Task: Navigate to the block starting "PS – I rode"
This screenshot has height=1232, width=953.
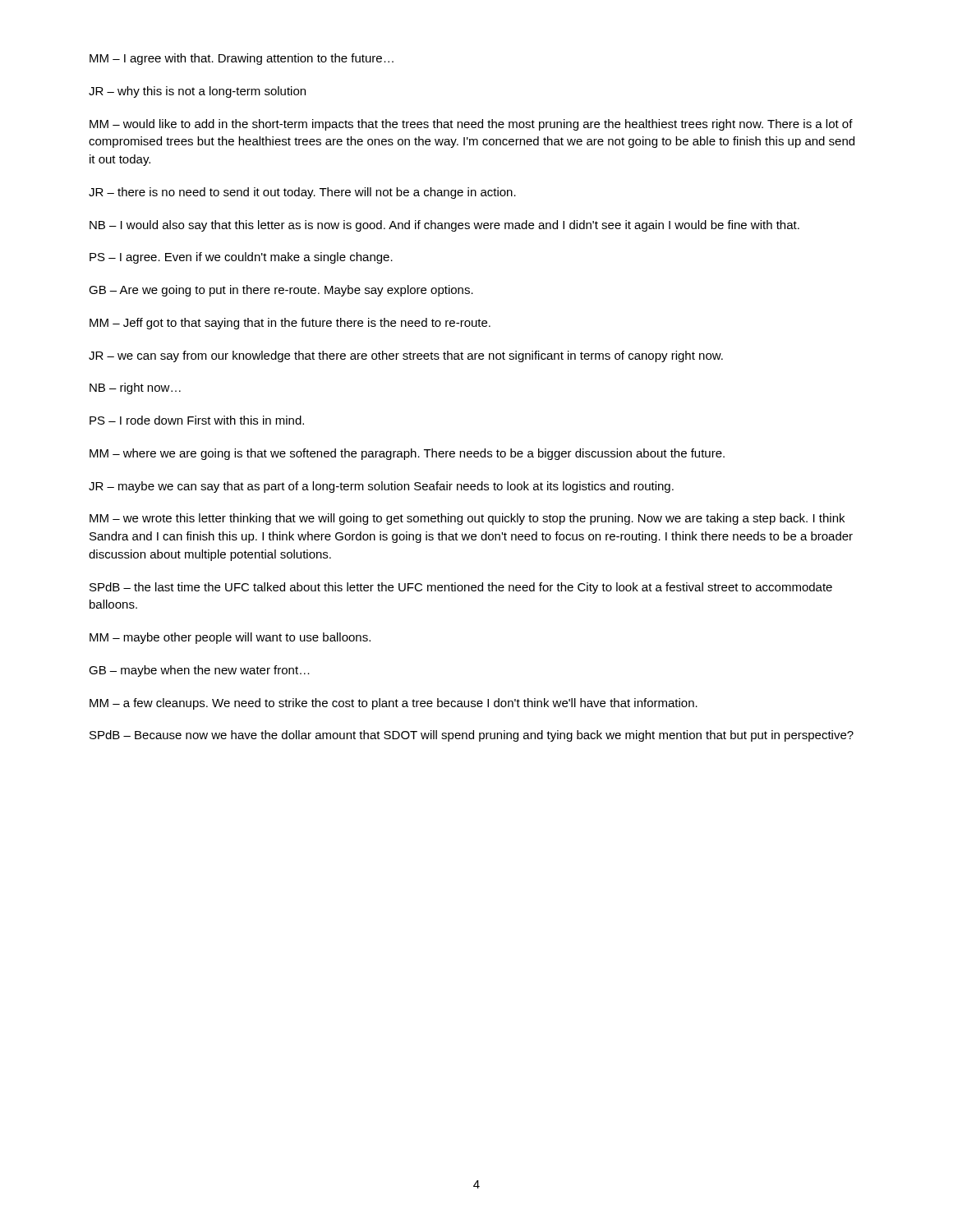Action: 197,420
